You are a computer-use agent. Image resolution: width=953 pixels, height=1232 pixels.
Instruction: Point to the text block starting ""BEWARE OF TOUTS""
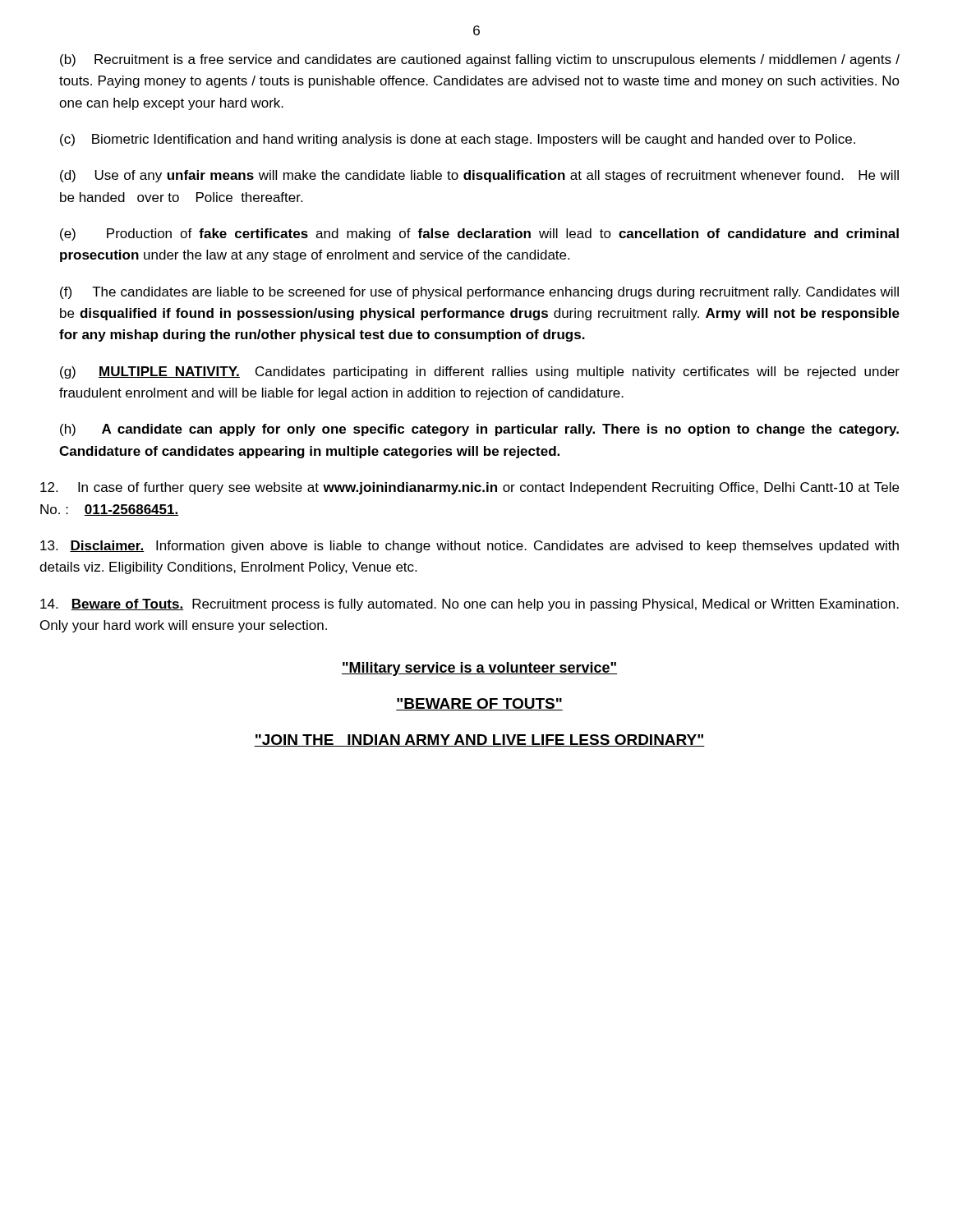coord(479,704)
